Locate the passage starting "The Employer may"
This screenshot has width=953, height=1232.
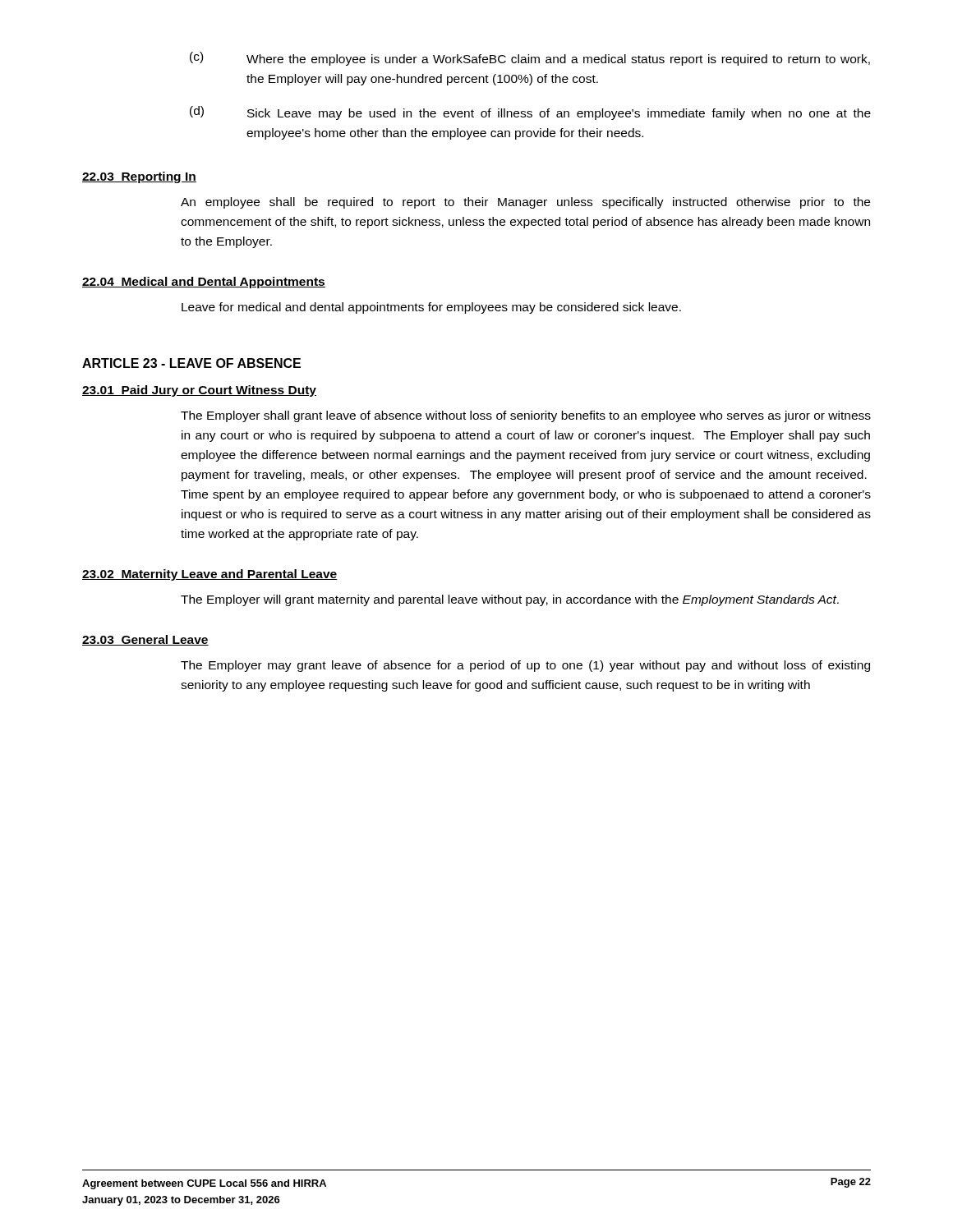coord(526,675)
